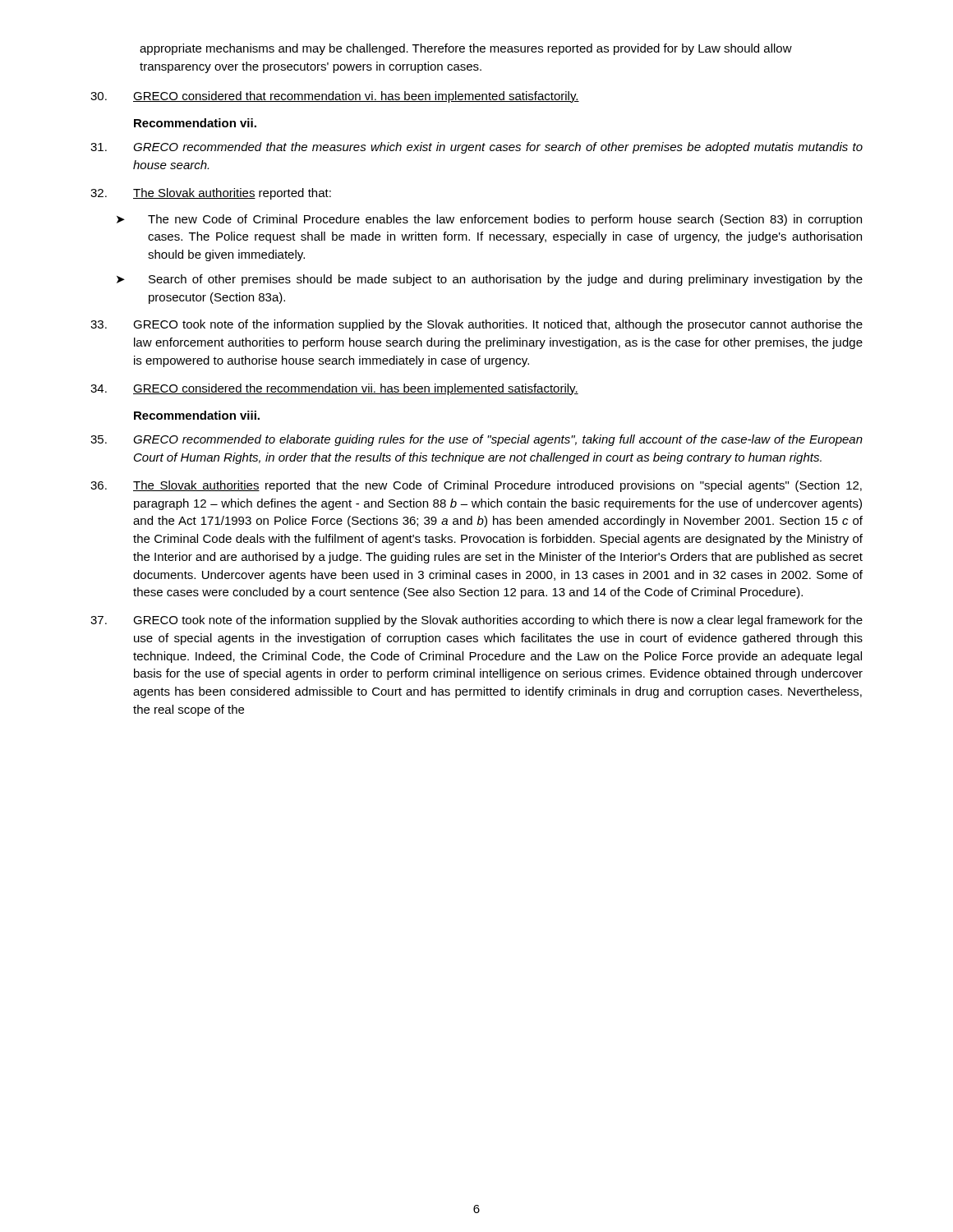The image size is (953, 1232).
Task: Locate the text that reads "The Slovak authorities reported that:"
Action: click(211, 194)
